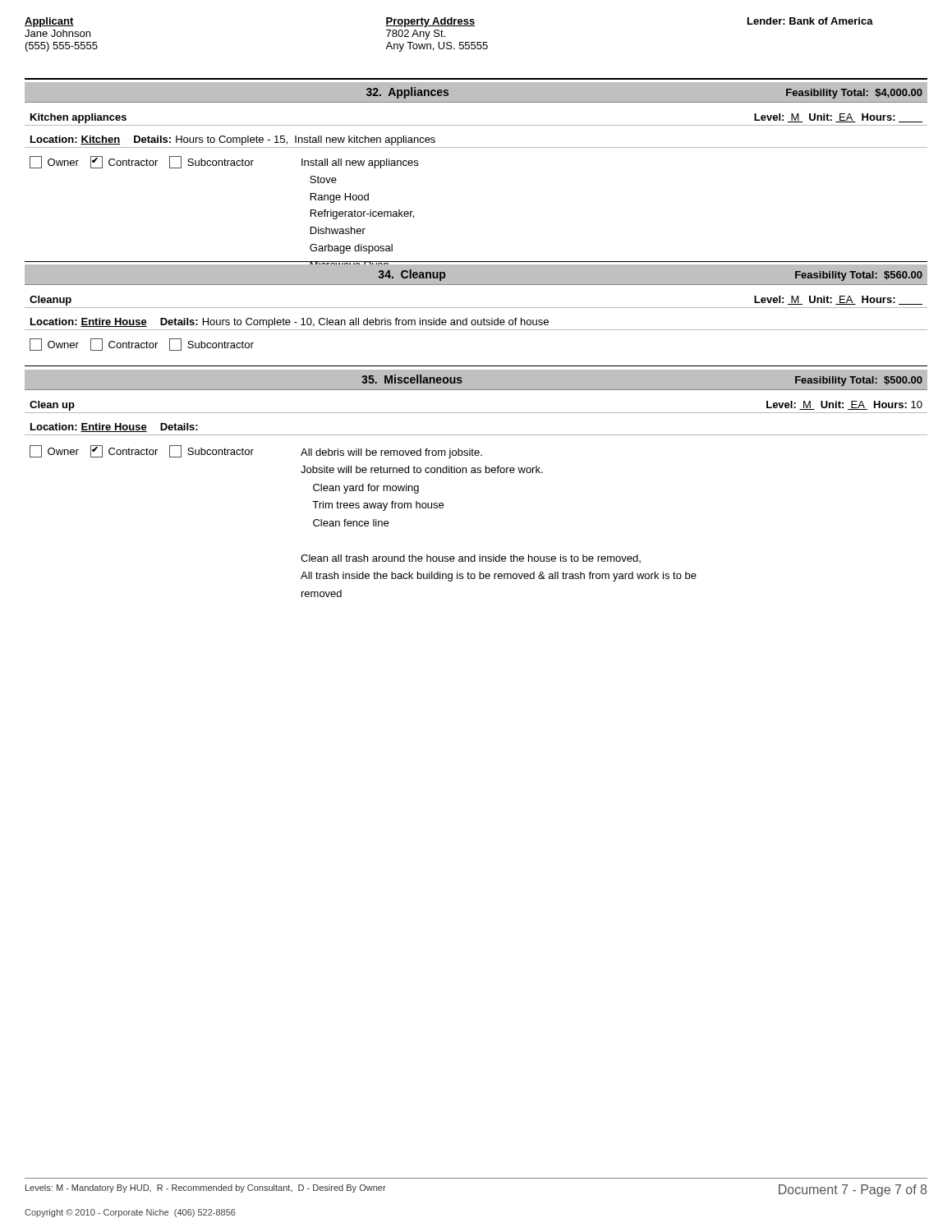Screen dimensions: 1232x952
Task: Find the element starting "Clean up Level: M Unit:"
Action: (476, 404)
